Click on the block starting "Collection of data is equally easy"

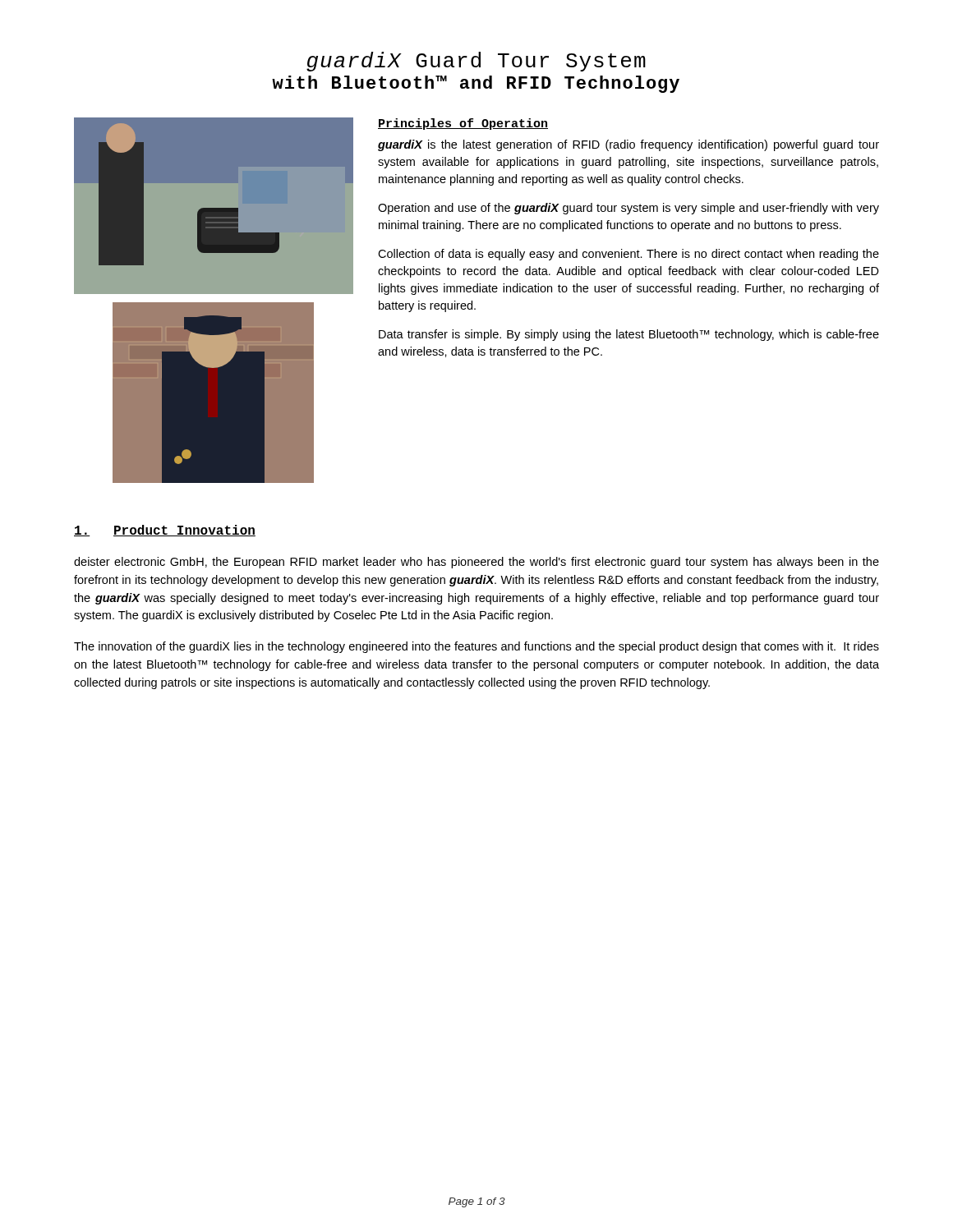[629, 280]
